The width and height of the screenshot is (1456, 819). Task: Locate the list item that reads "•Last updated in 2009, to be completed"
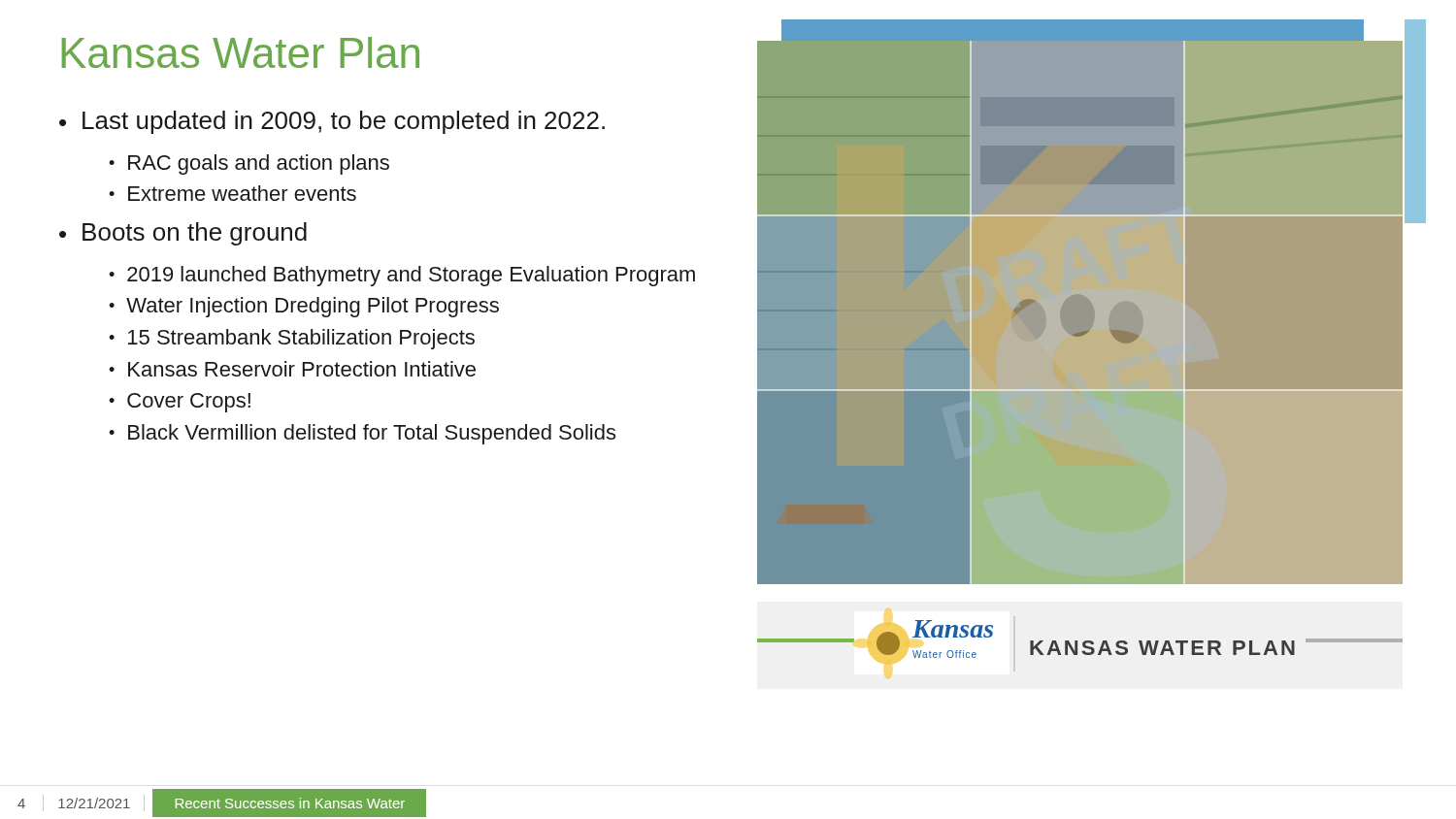tap(383, 157)
